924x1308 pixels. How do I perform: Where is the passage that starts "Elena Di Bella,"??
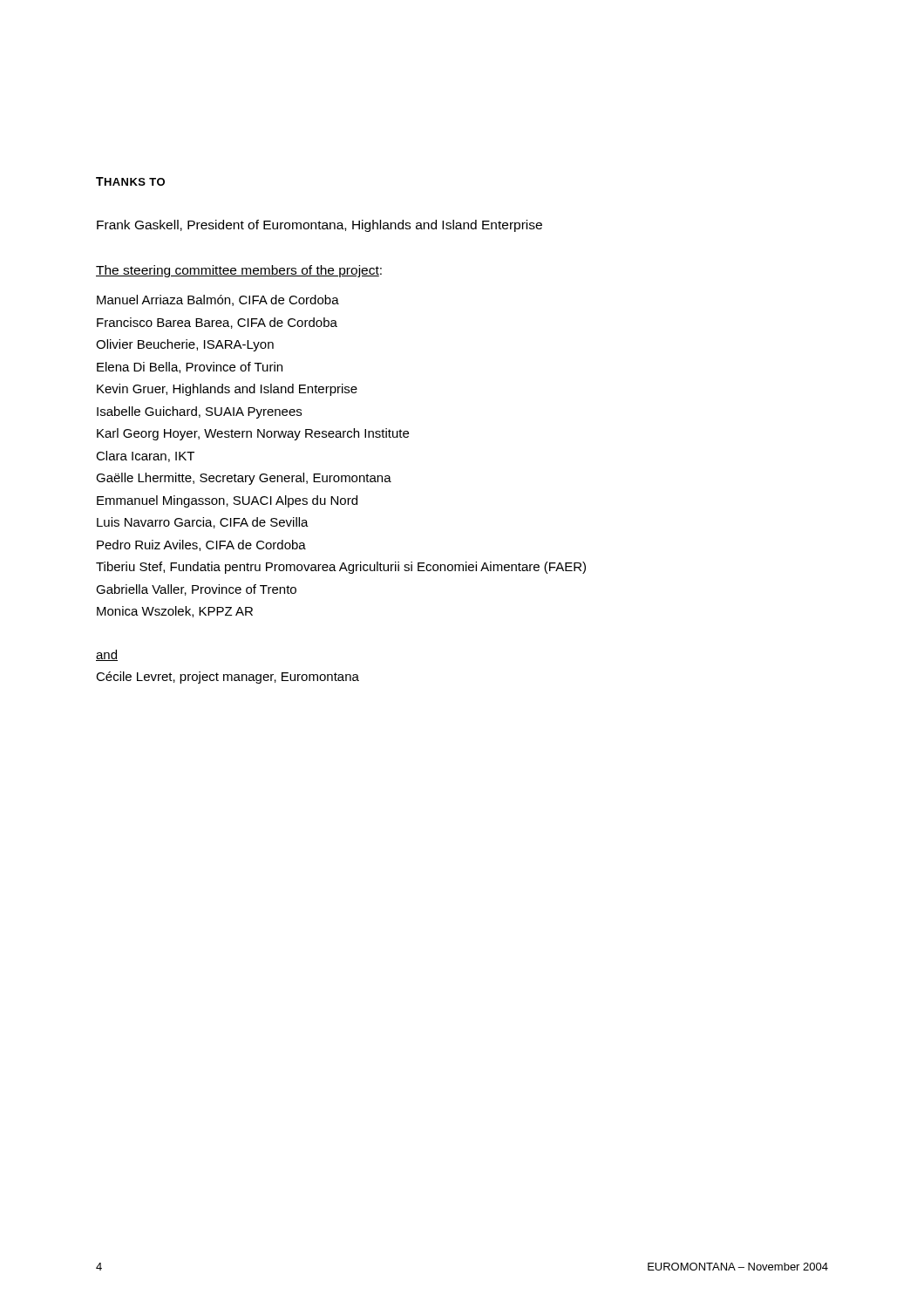click(190, 366)
